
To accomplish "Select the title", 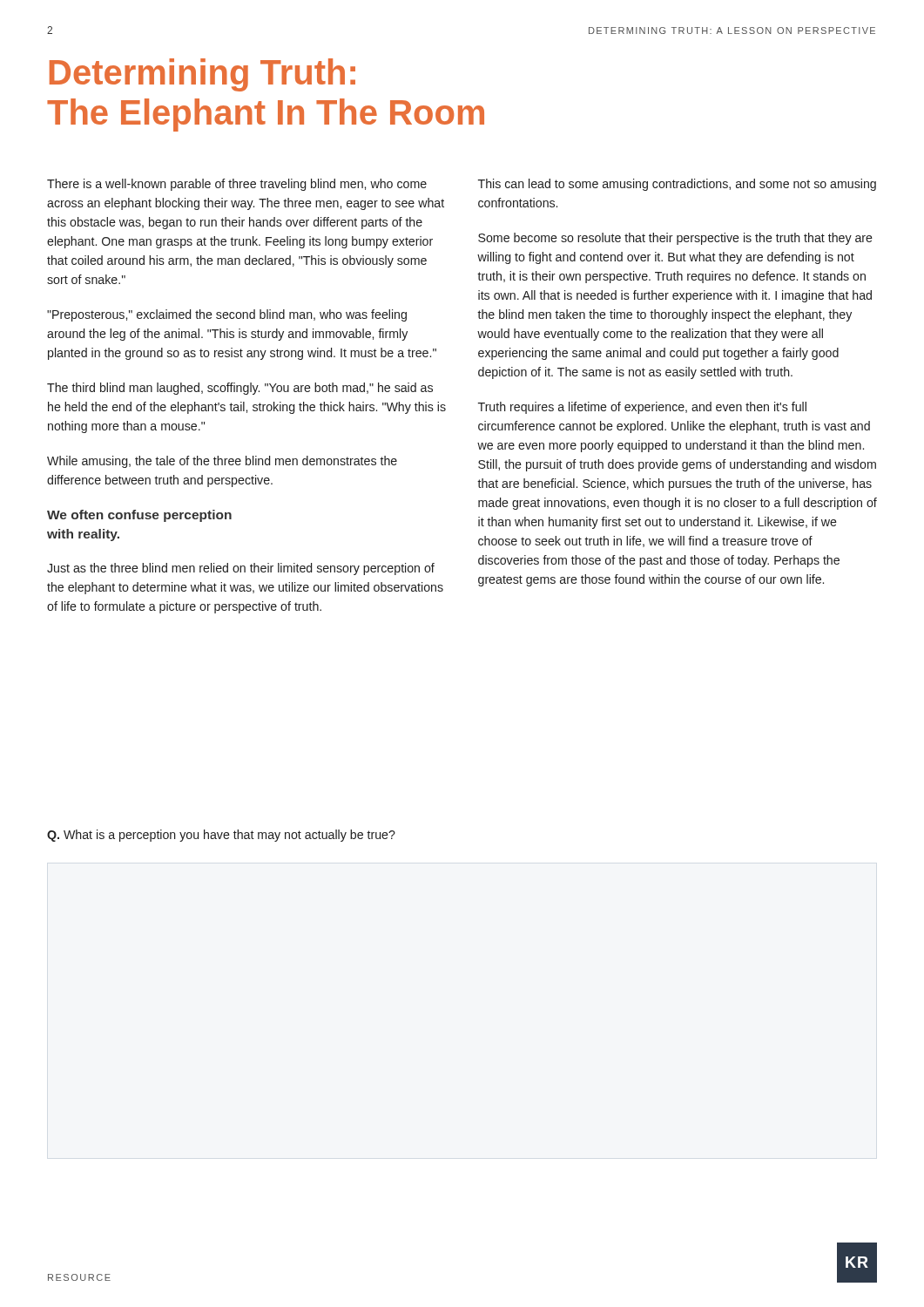I will pyautogui.click(x=462, y=92).
